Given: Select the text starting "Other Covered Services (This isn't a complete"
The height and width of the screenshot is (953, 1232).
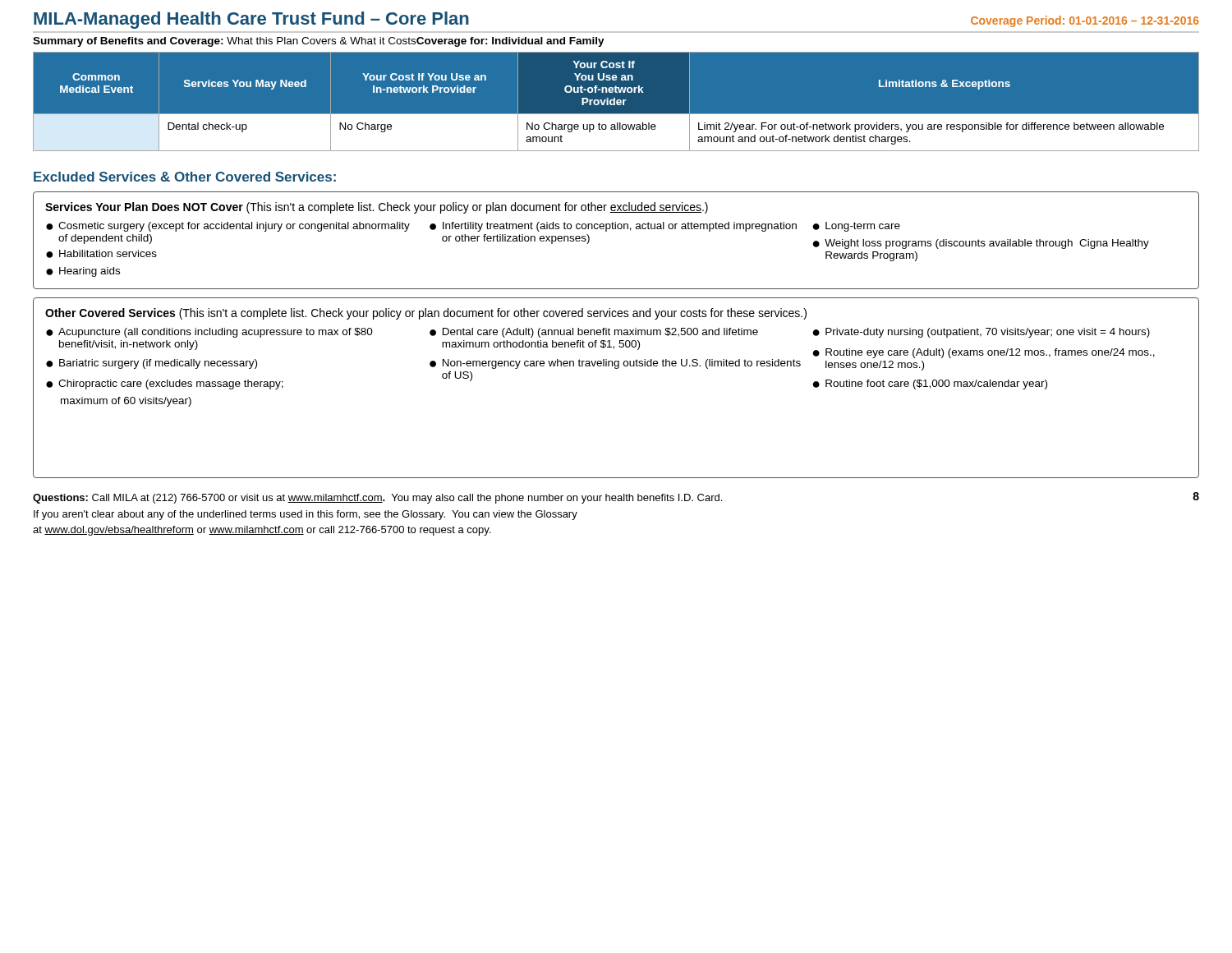Looking at the screenshot, I should [x=616, y=357].
